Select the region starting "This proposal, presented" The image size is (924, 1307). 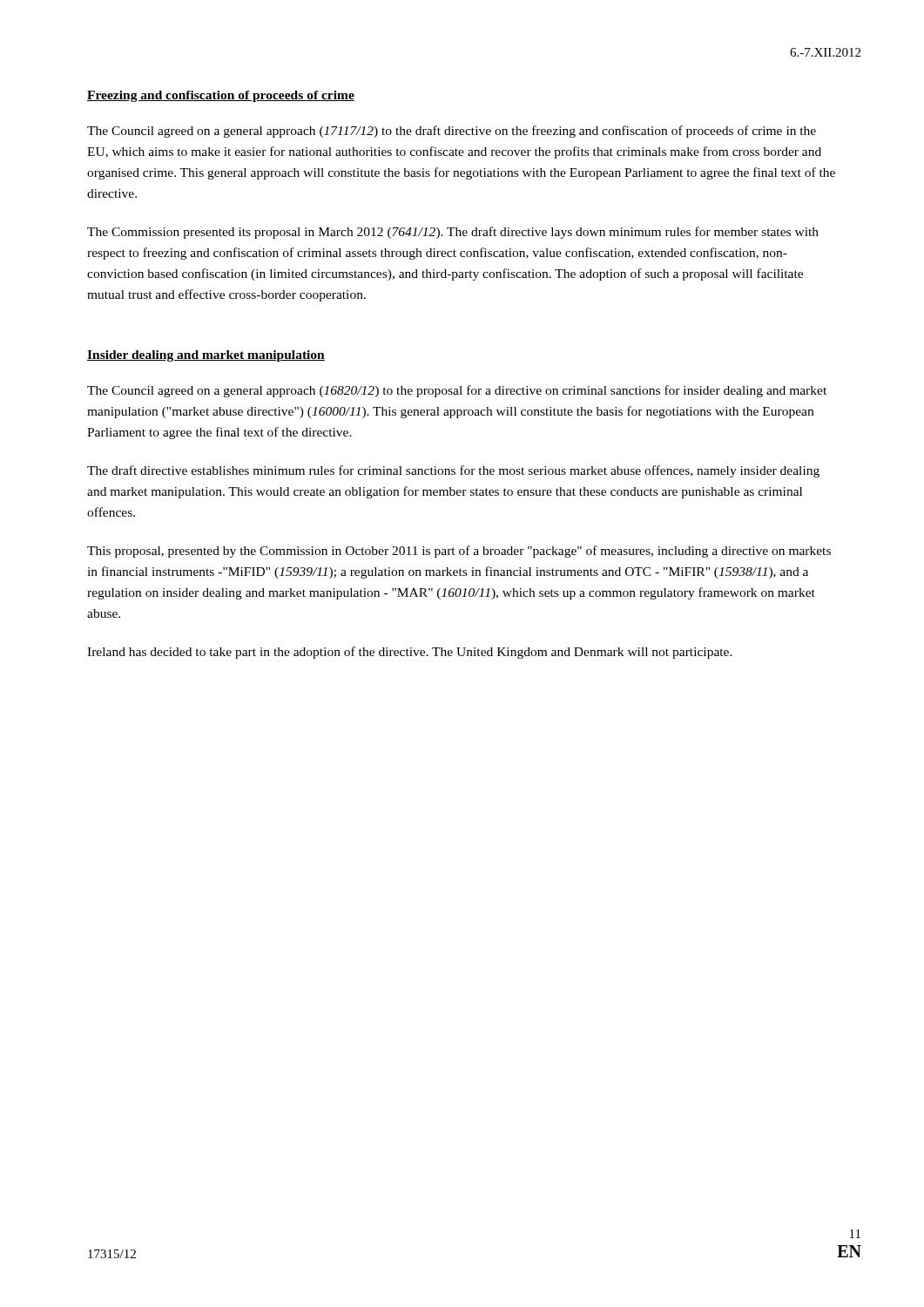[459, 582]
